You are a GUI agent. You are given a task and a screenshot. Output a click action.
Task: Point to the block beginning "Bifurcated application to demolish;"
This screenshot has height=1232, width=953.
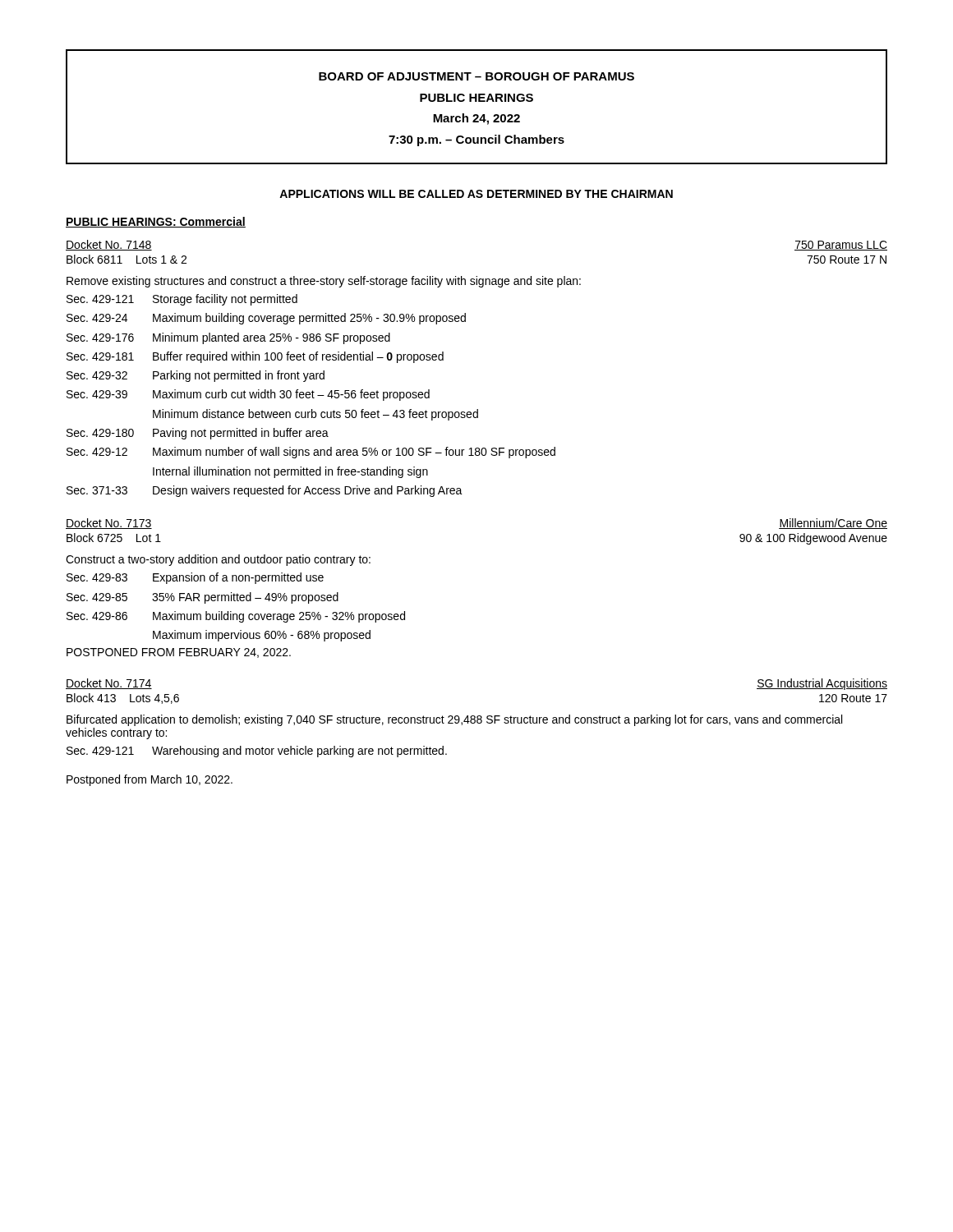(x=476, y=726)
